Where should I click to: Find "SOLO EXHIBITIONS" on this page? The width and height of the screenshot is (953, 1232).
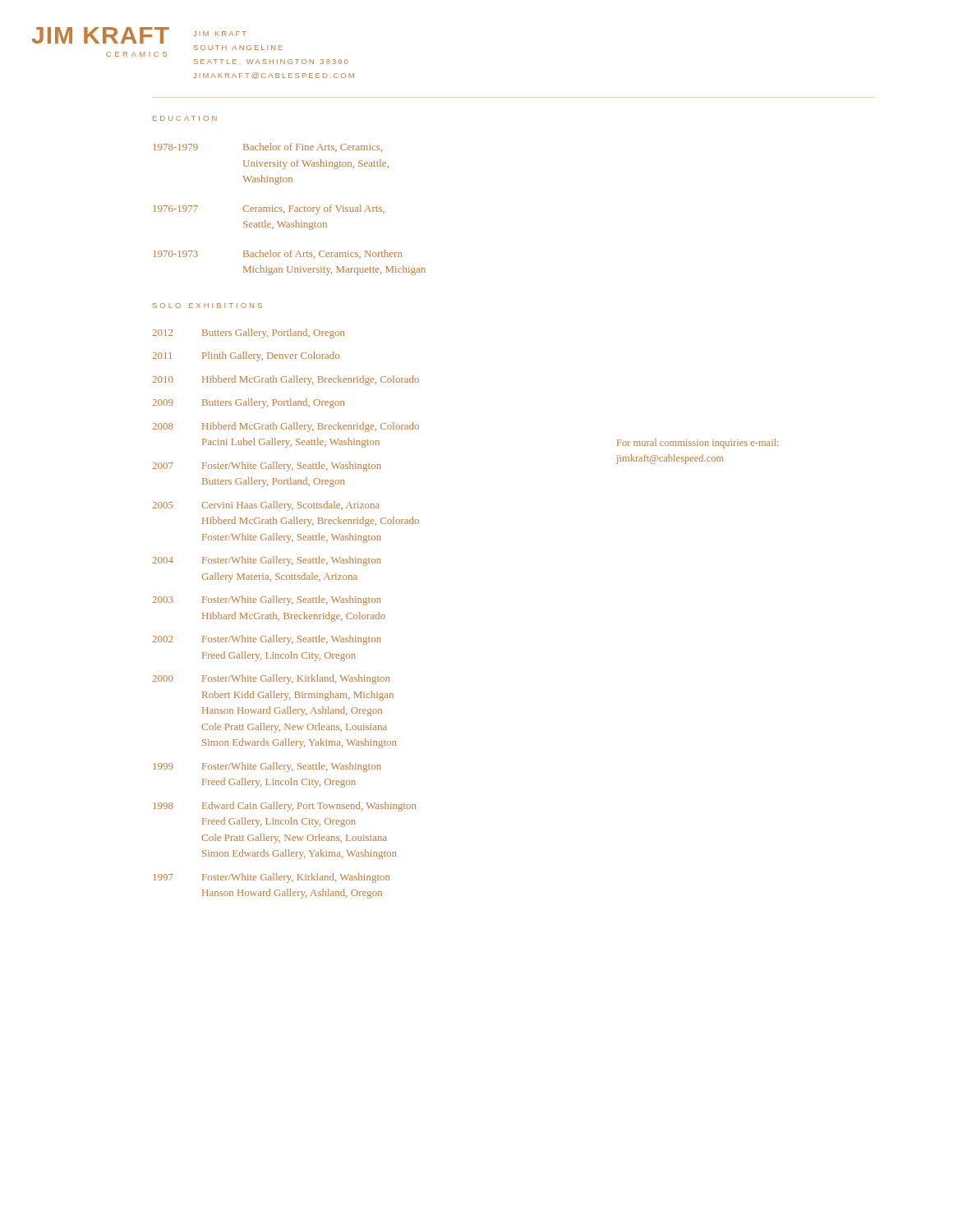click(x=208, y=305)
